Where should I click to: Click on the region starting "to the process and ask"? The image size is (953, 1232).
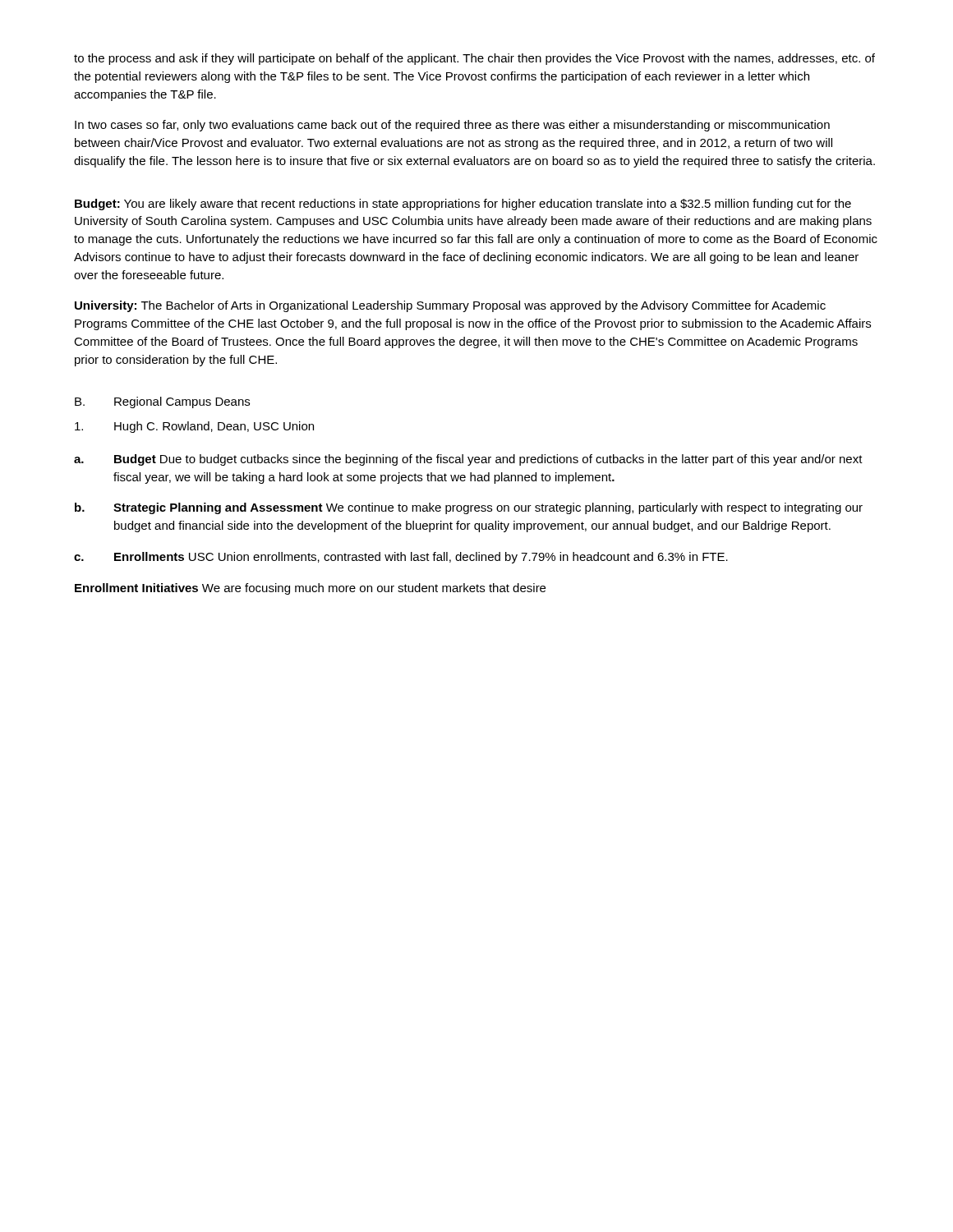pos(476,76)
